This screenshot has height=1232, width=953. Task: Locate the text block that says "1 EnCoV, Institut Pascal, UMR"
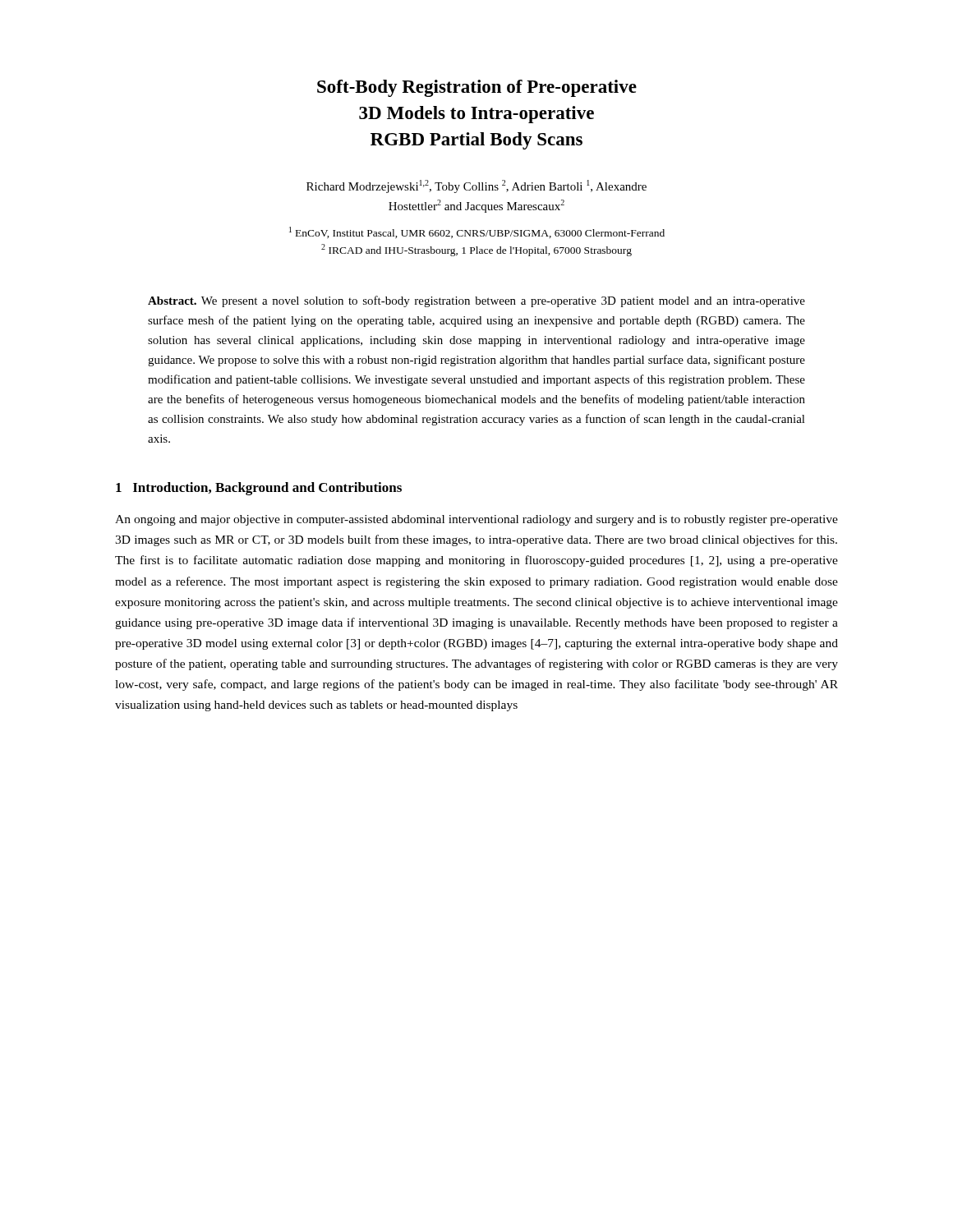[476, 240]
